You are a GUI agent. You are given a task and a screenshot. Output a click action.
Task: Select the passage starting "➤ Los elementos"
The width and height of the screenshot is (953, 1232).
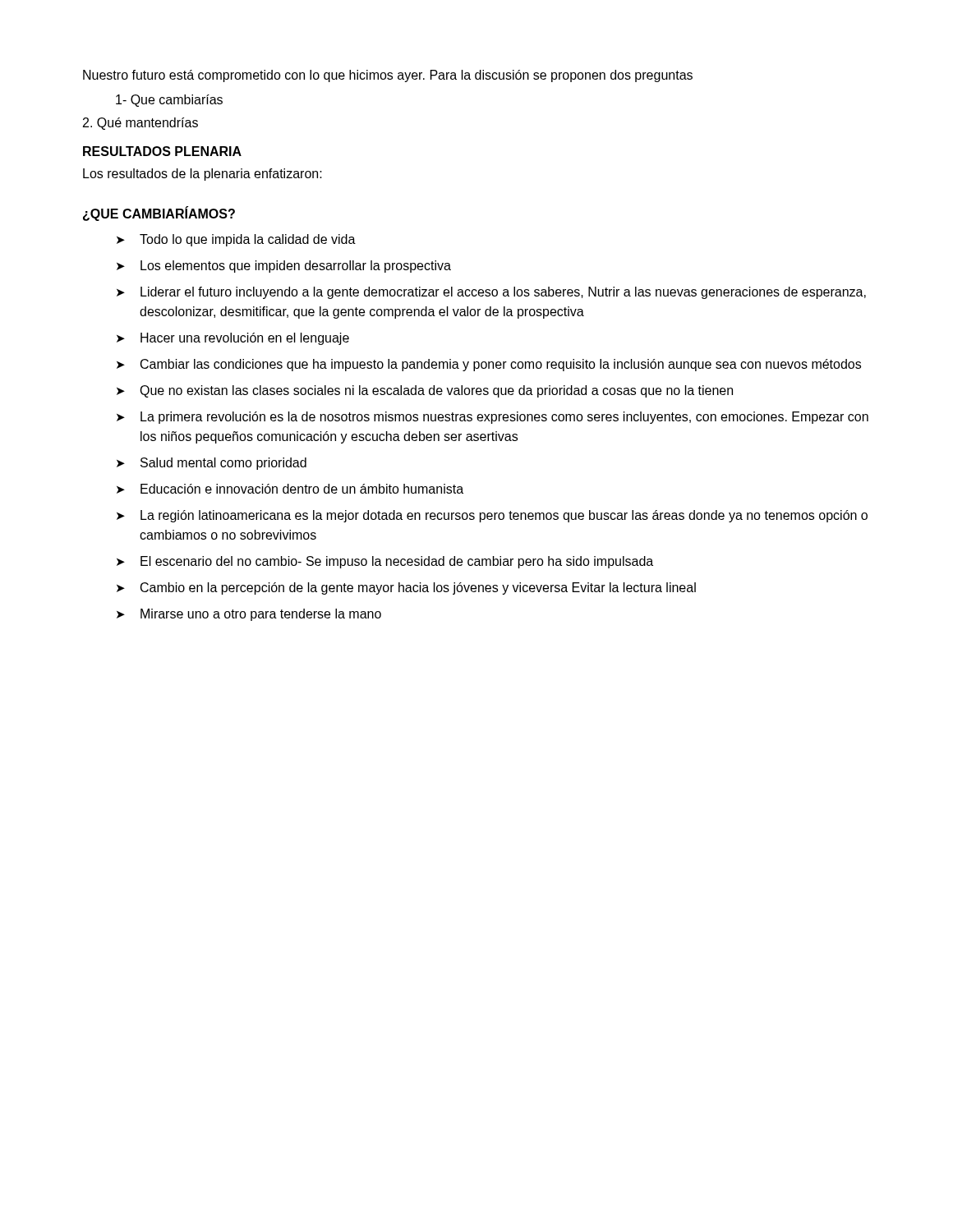[283, 266]
